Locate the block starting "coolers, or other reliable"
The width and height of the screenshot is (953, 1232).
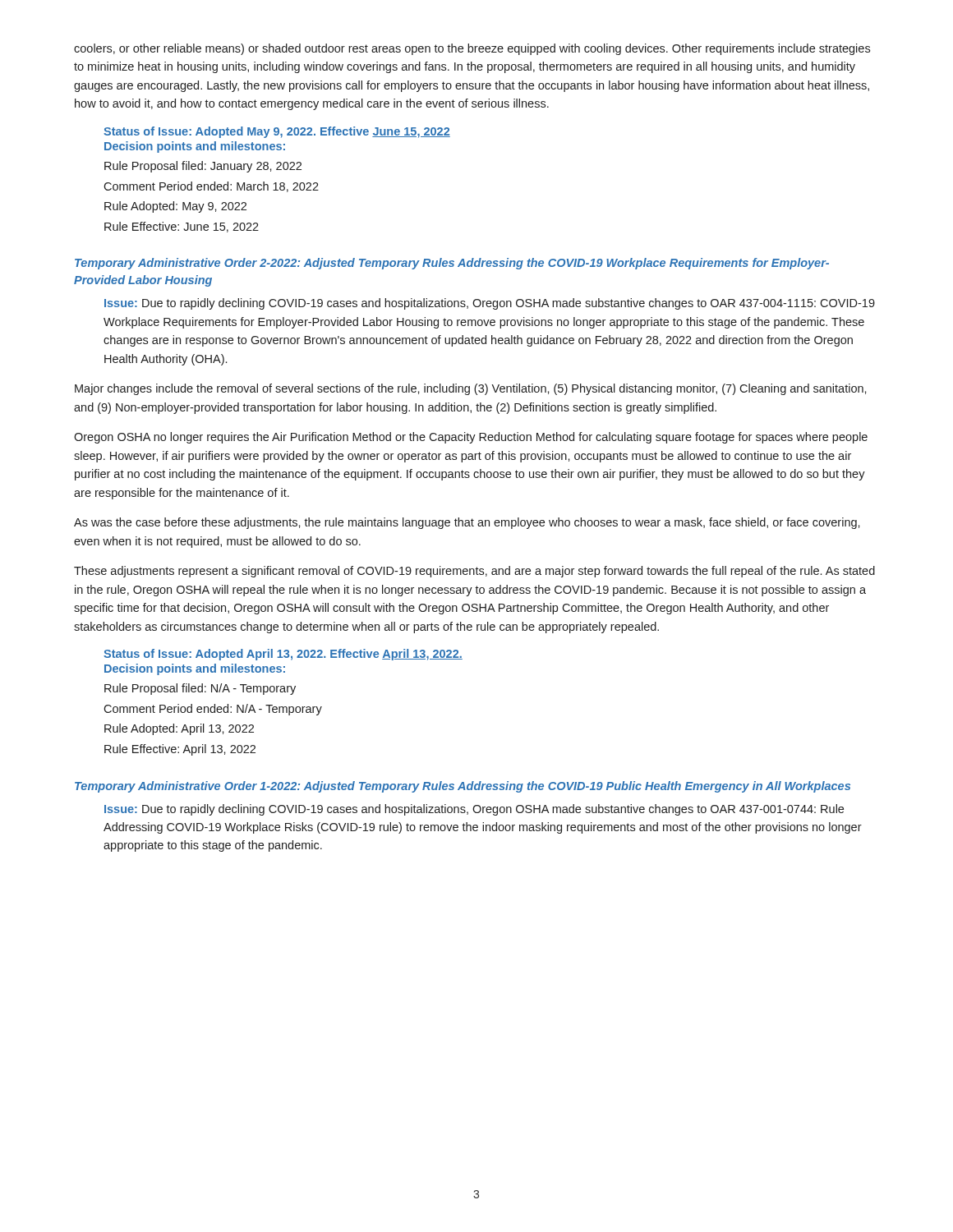click(x=472, y=76)
